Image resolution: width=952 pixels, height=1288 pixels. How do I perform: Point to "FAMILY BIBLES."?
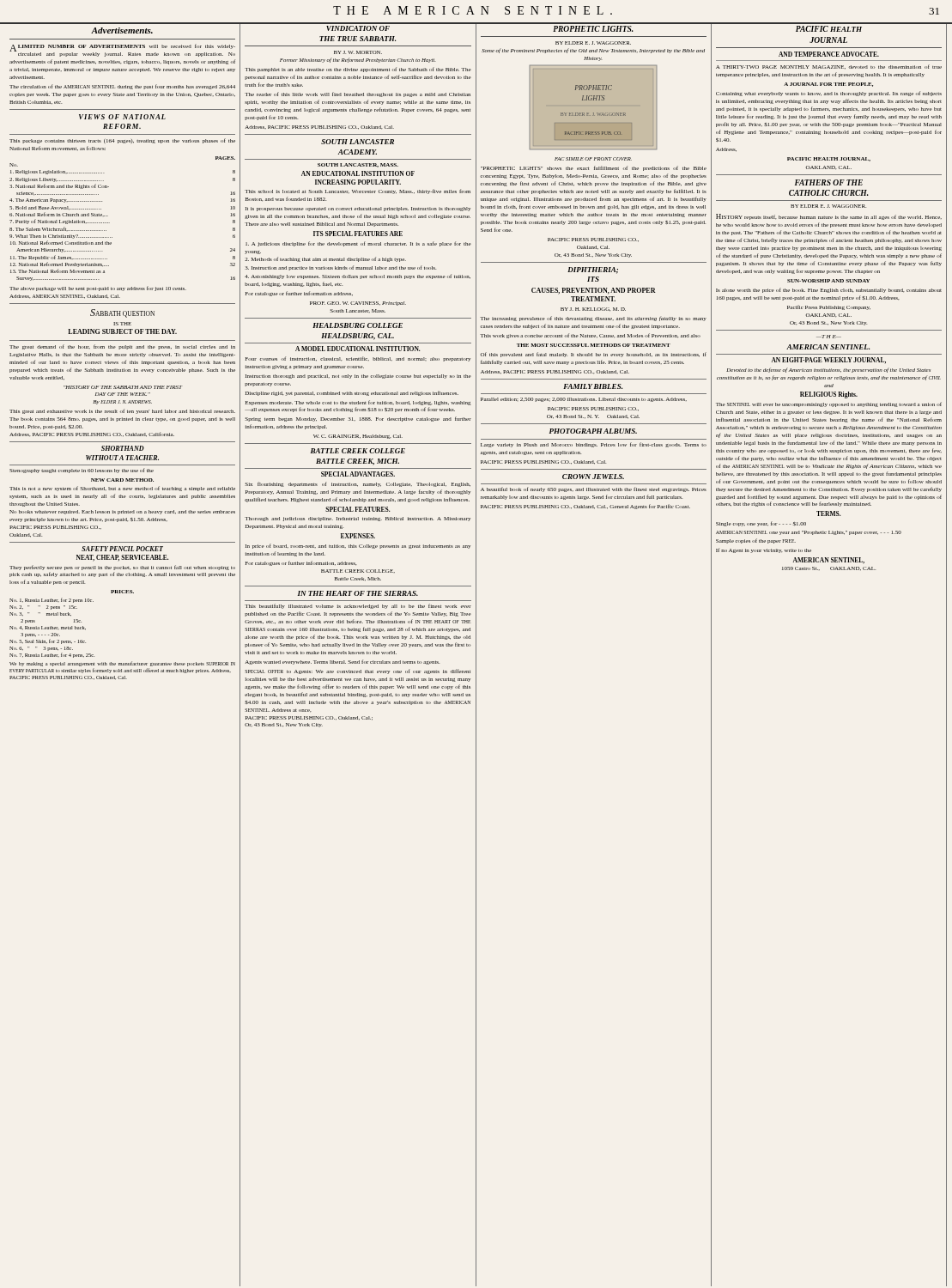pyautogui.click(x=593, y=386)
